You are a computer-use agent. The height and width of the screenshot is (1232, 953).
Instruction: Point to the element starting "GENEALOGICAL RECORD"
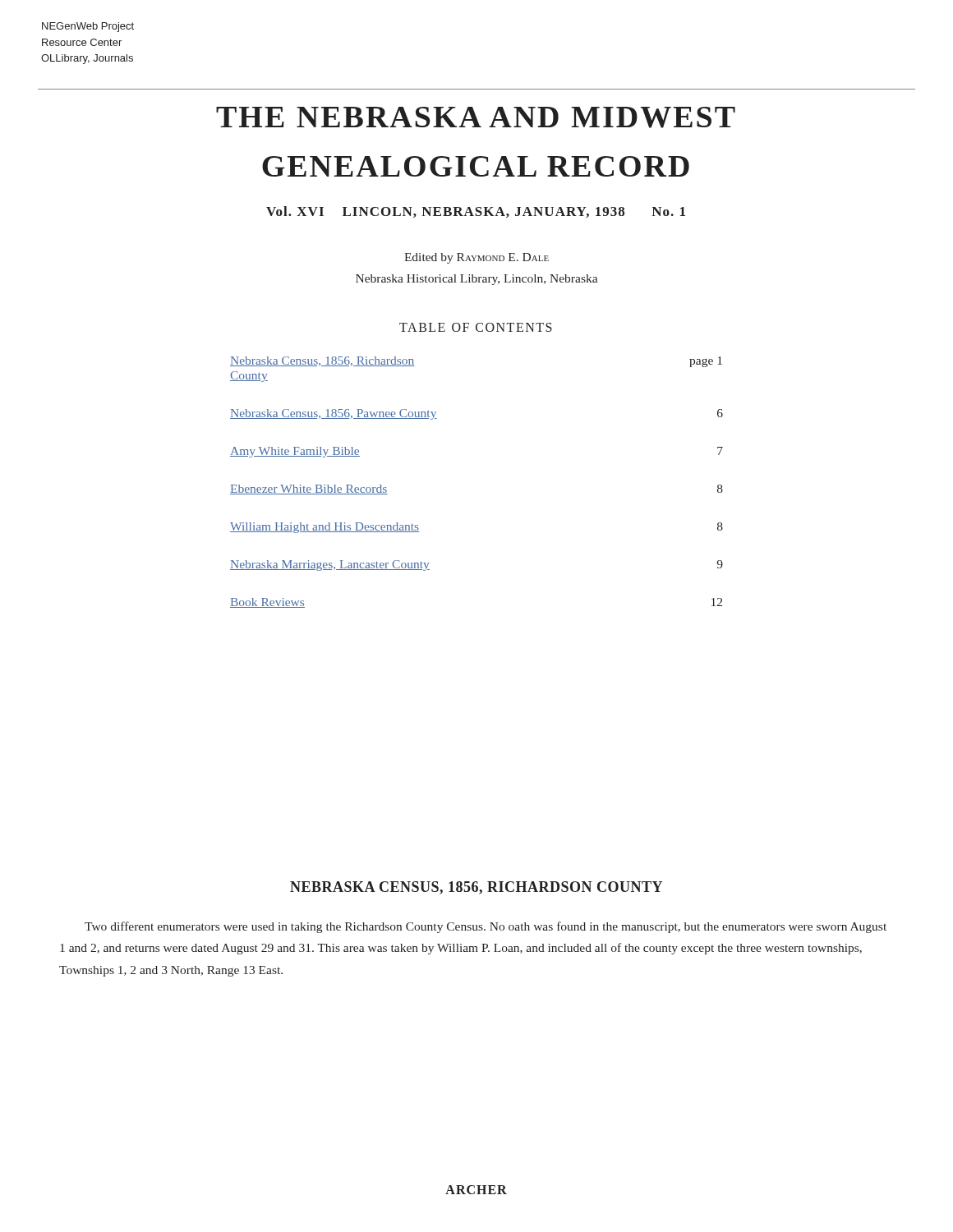tap(476, 166)
